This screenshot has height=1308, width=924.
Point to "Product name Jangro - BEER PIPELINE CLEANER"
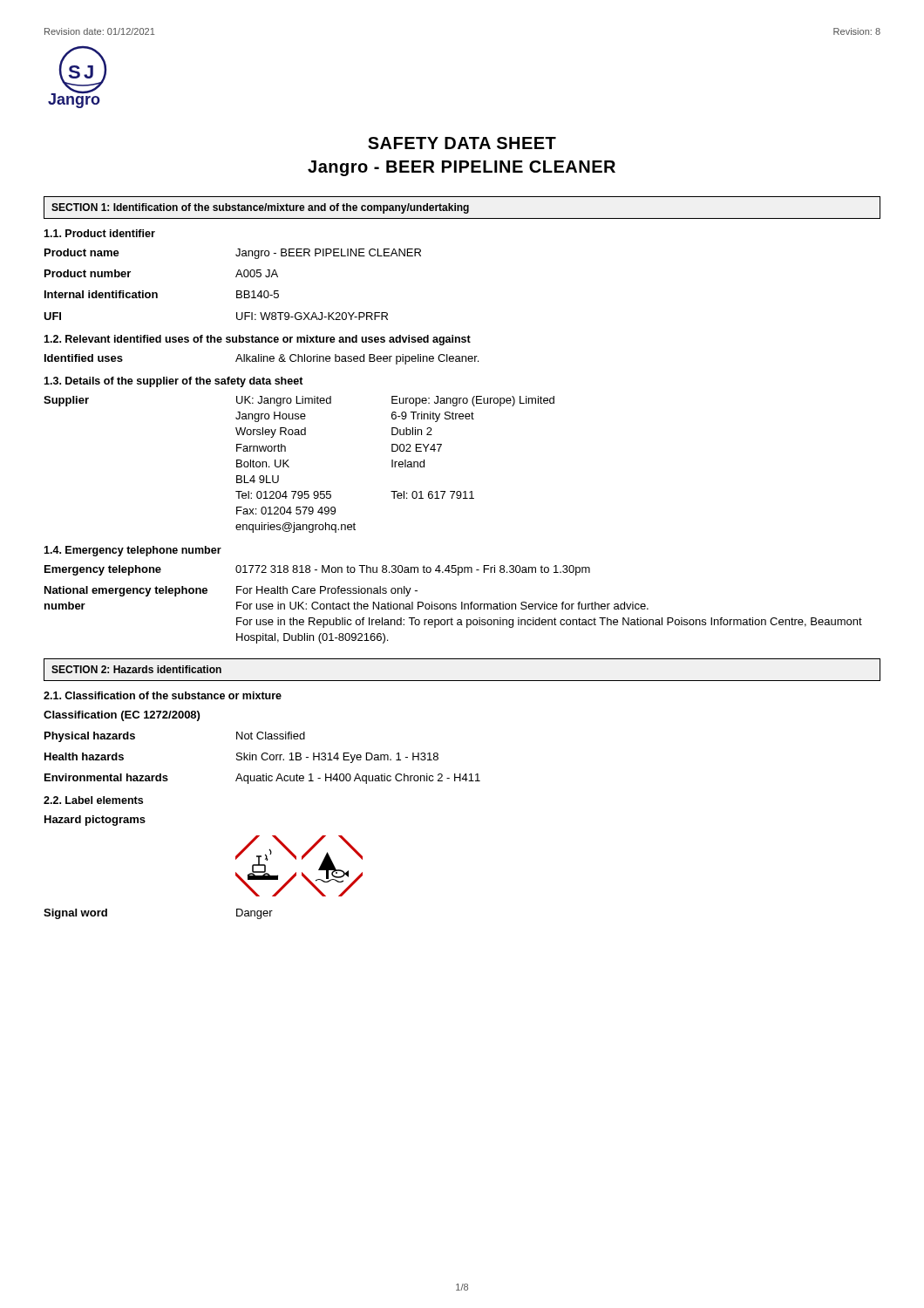(x=233, y=254)
